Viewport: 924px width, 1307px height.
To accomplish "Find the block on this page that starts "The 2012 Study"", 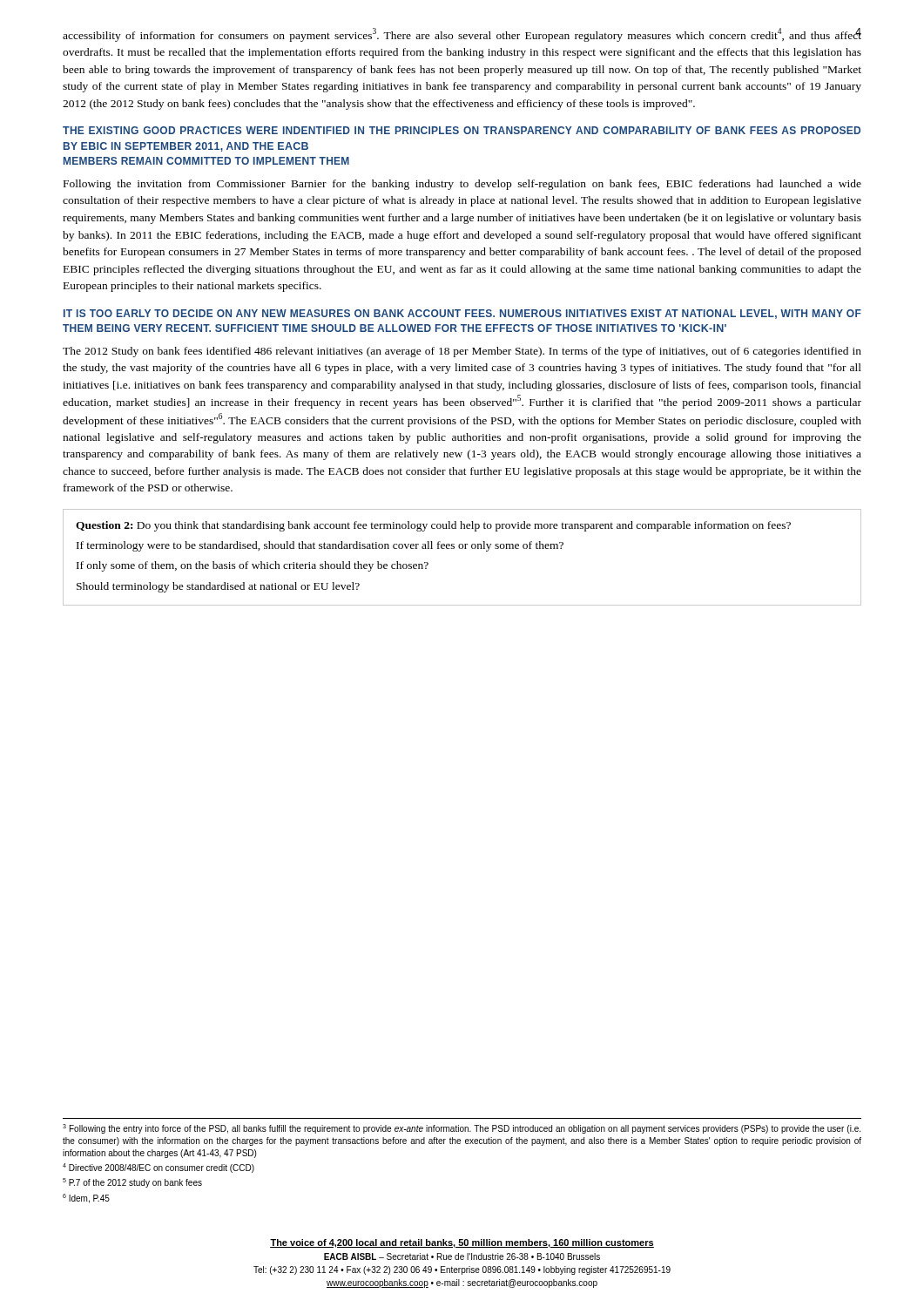I will tap(462, 419).
